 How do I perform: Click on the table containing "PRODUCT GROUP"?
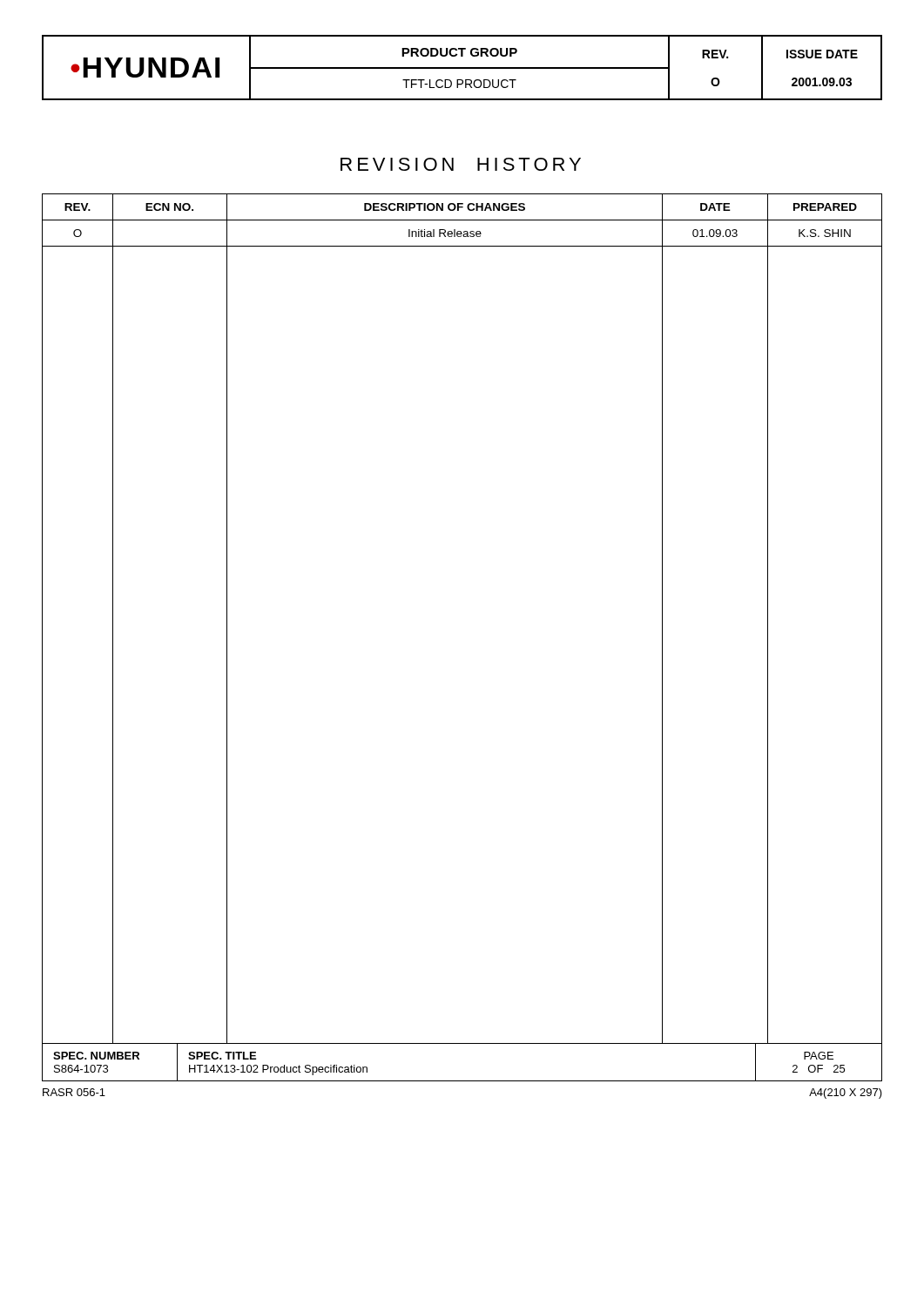click(x=462, y=68)
